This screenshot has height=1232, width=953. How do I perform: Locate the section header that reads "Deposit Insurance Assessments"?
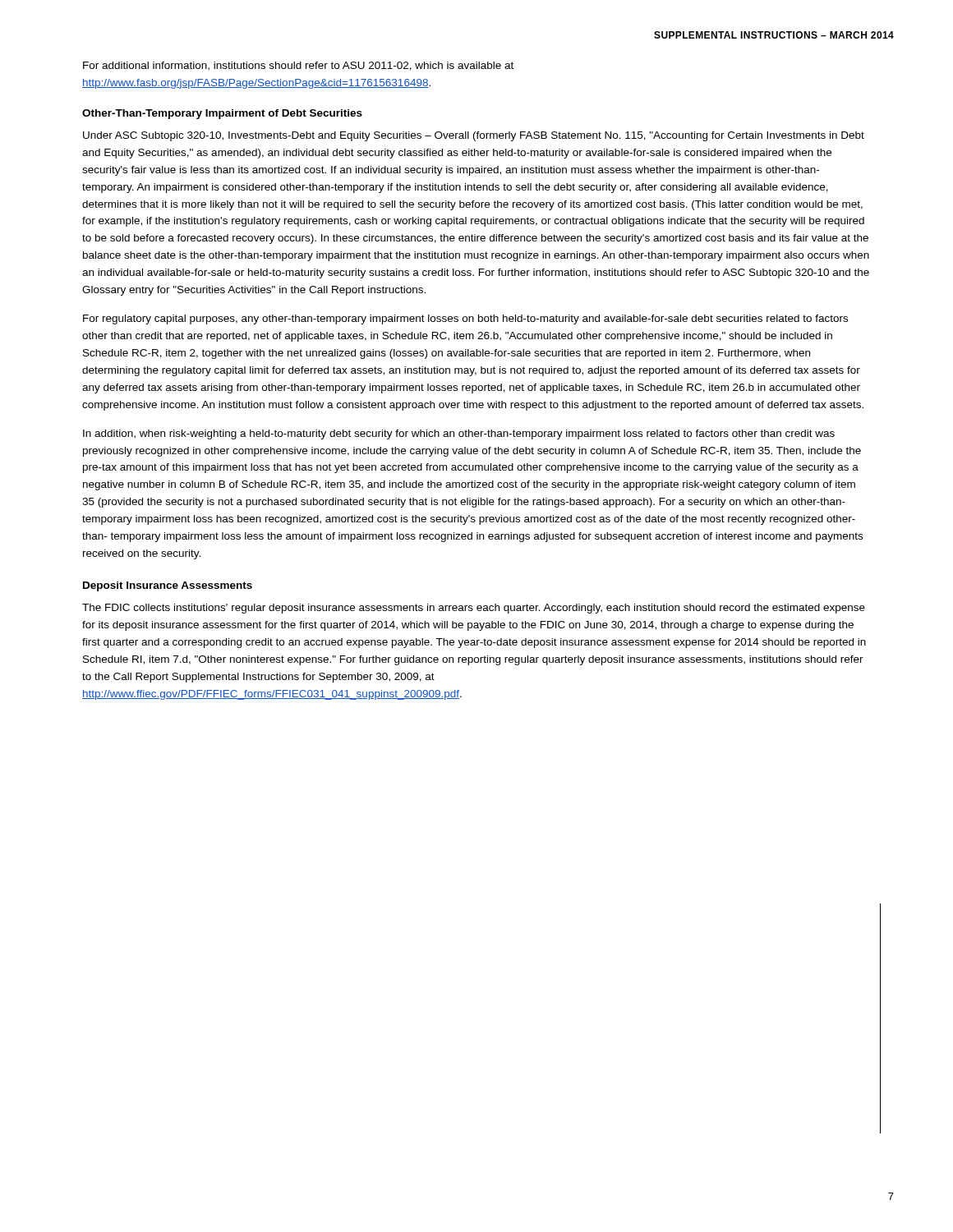(167, 585)
